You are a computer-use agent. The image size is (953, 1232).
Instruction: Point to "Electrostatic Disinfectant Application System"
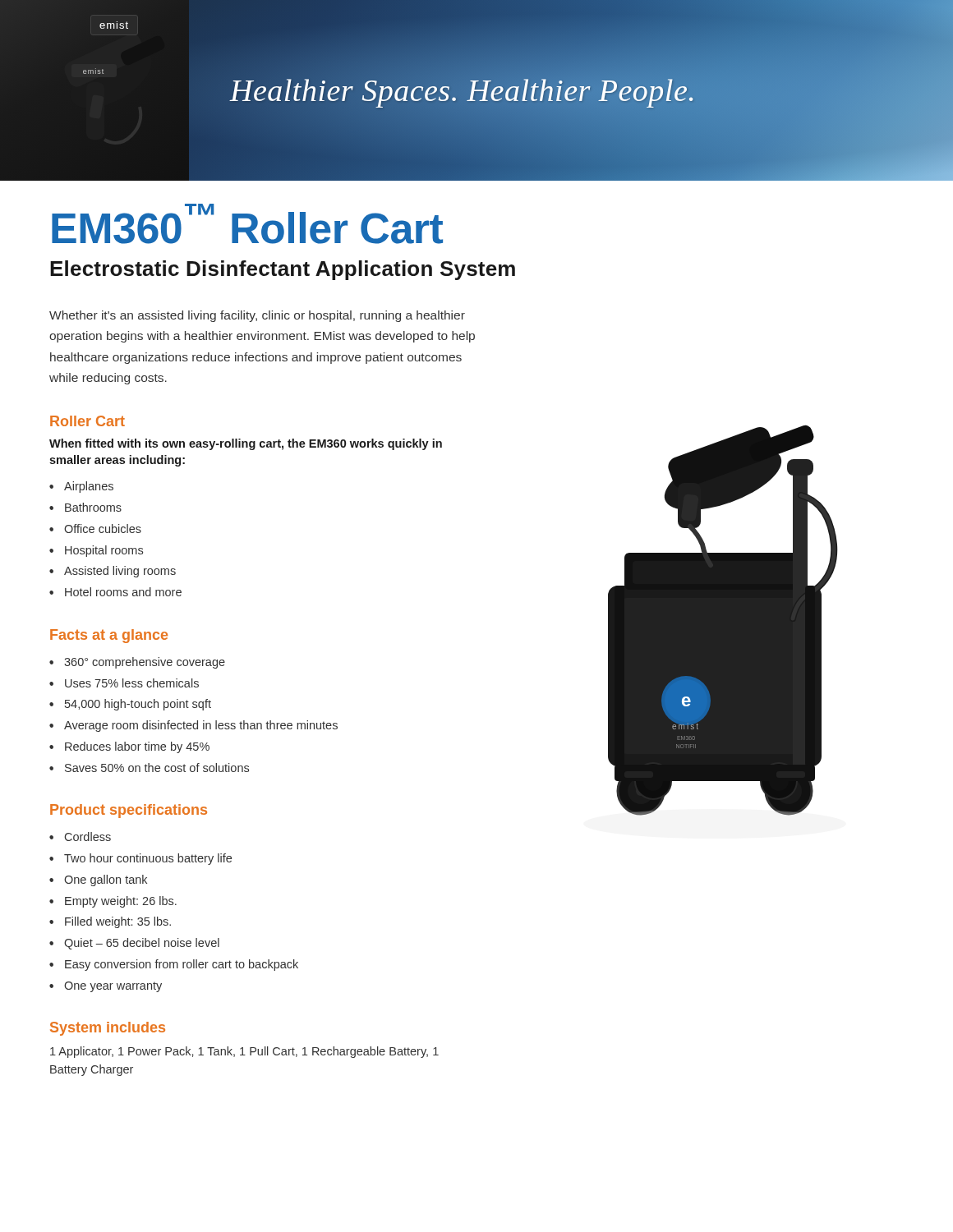click(x=283, y=268)
